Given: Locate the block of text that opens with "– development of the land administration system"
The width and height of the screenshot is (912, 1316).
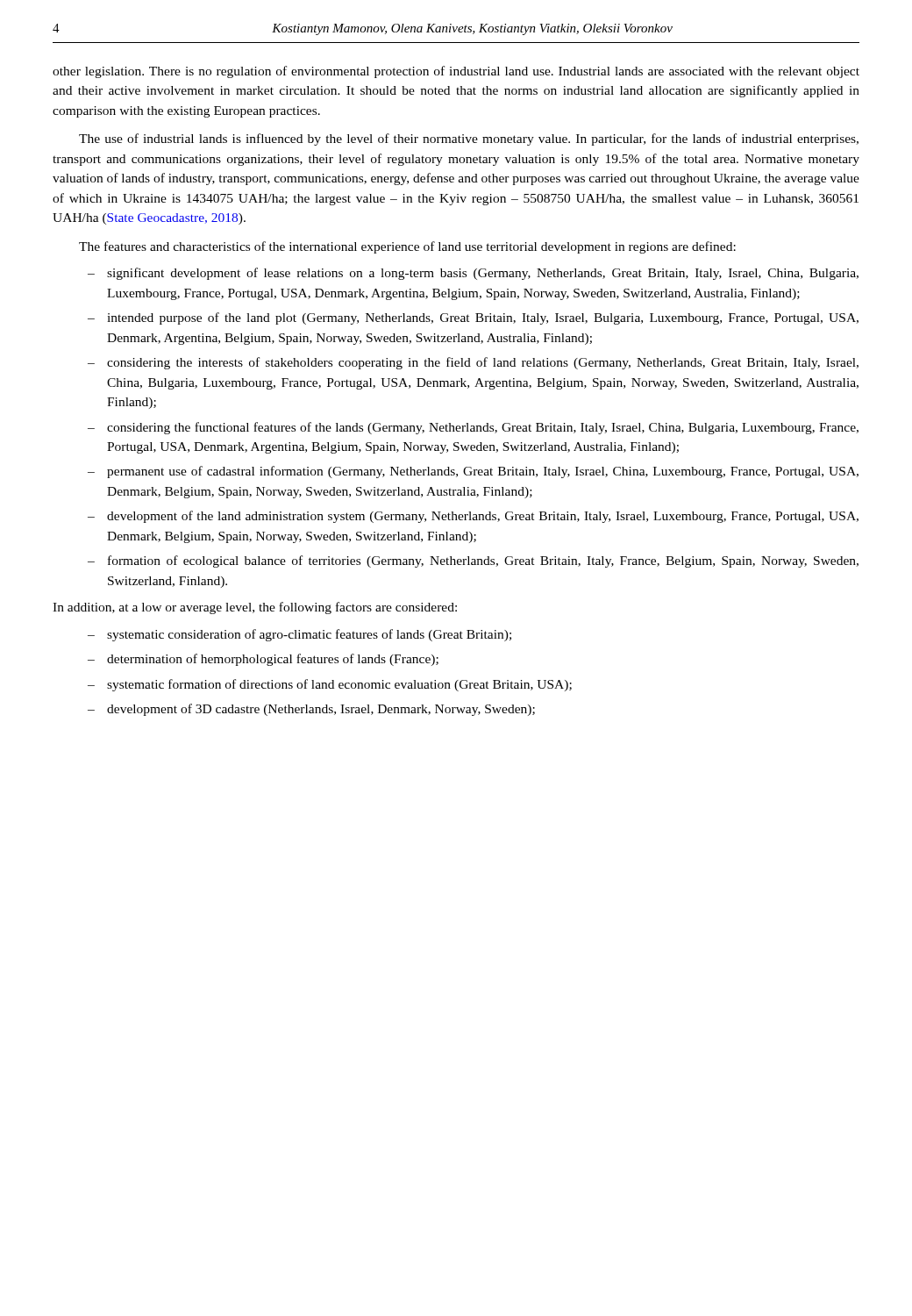Looking at the screenshot, I should coord(474,526).
